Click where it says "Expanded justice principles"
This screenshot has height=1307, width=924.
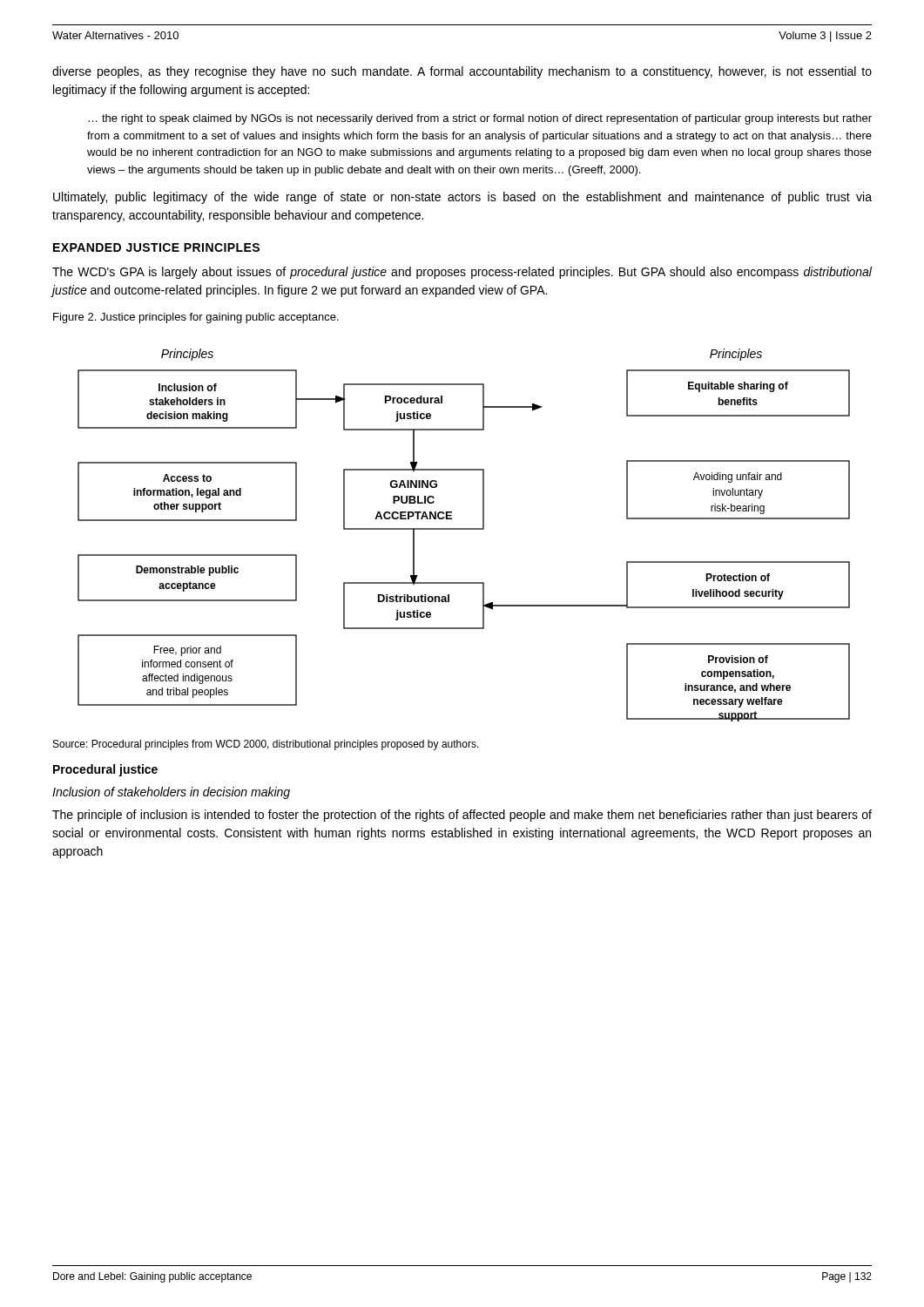click(156, 247)
